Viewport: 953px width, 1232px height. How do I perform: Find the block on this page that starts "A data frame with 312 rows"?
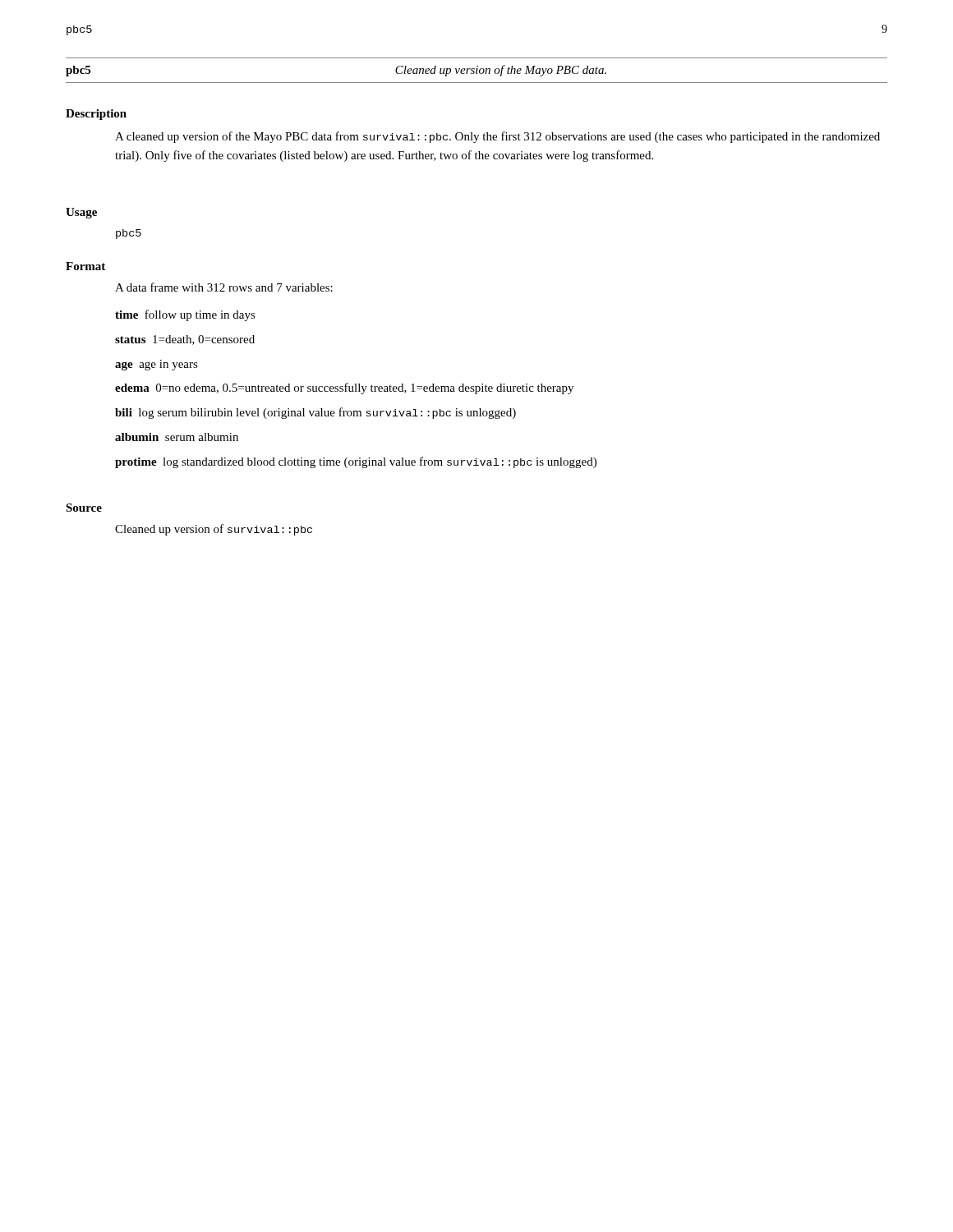tap(224, 287)
